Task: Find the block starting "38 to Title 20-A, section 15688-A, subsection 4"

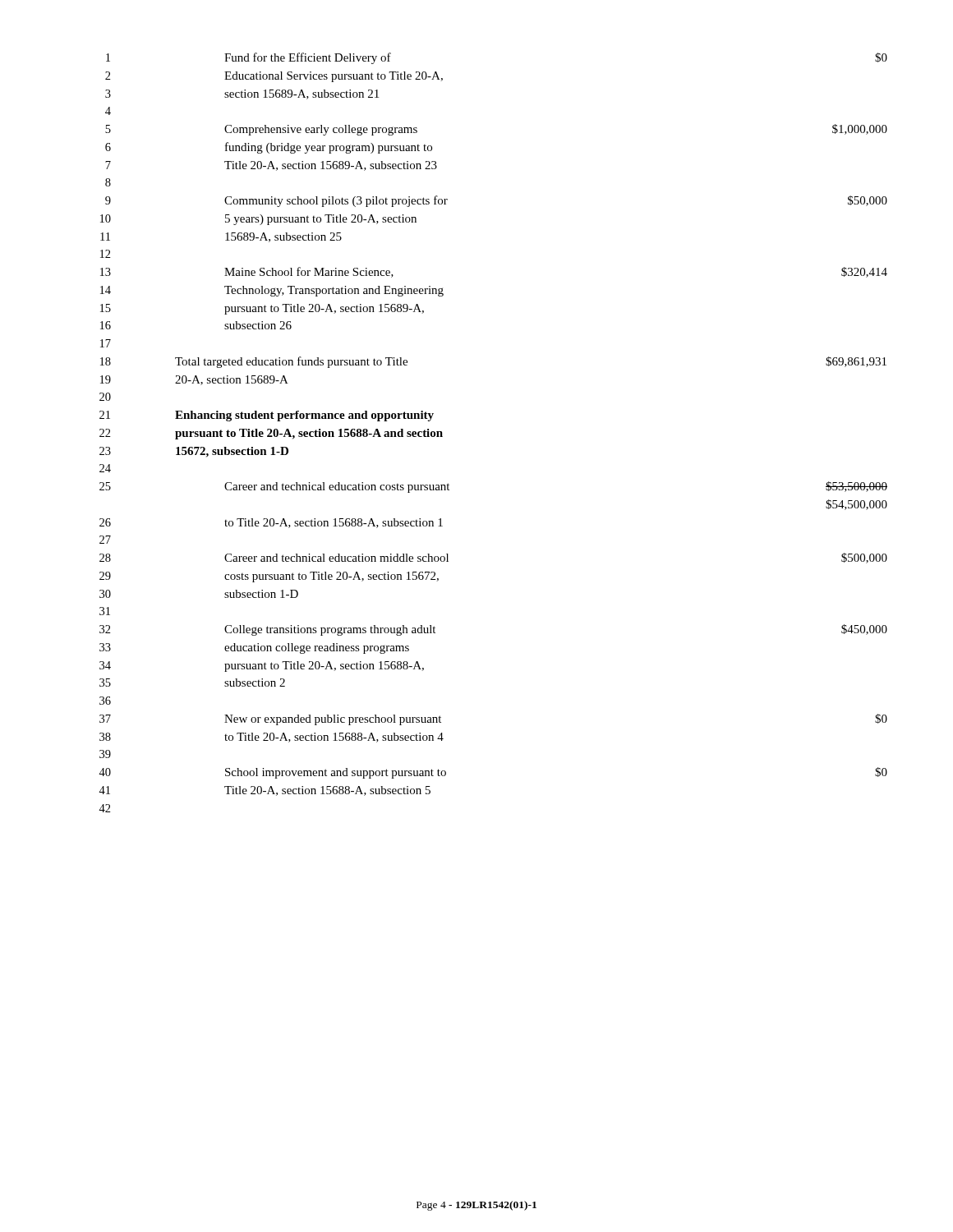Action: pos(272,738)
